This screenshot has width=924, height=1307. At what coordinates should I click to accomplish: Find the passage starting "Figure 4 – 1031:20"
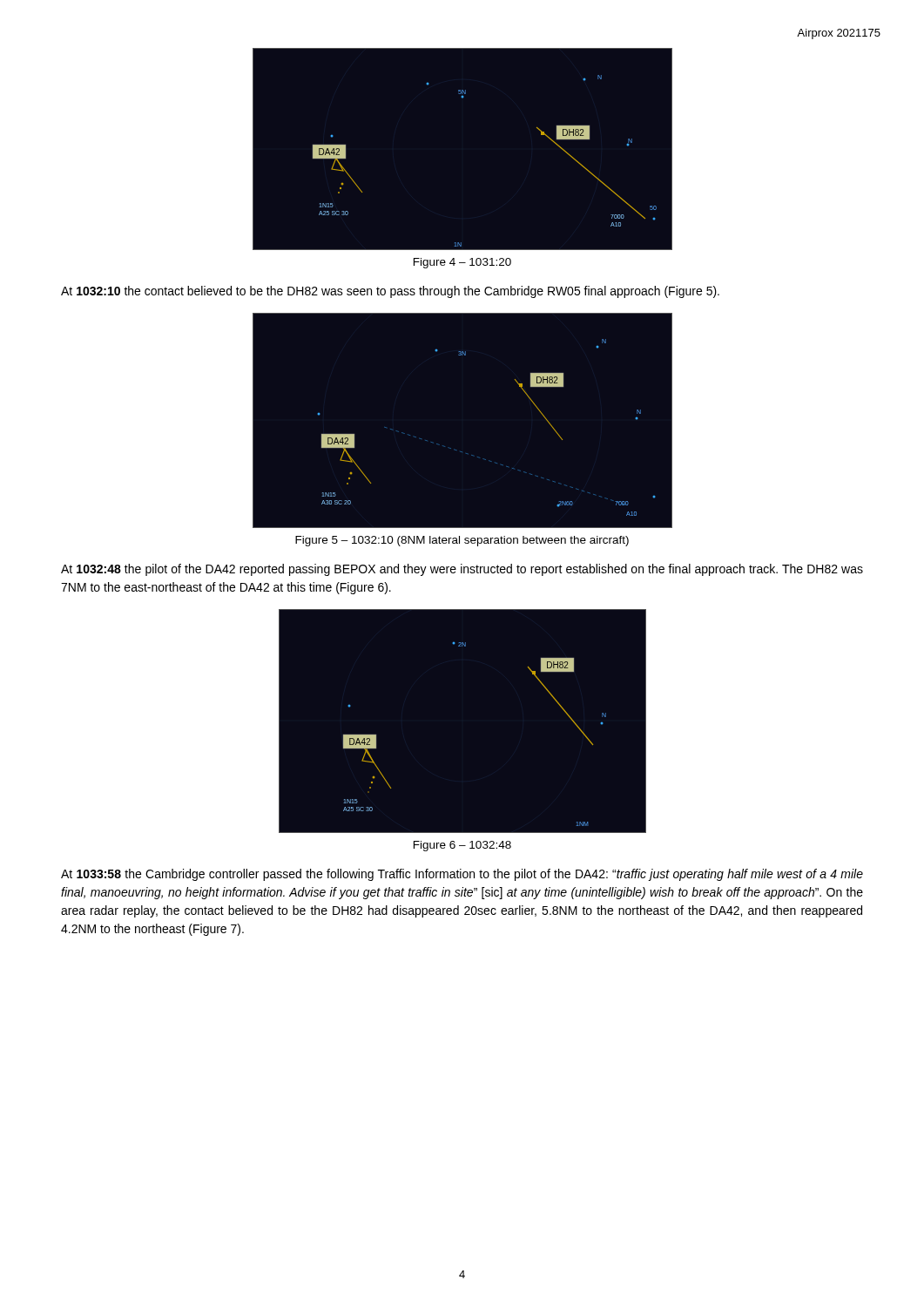(462, 262)
